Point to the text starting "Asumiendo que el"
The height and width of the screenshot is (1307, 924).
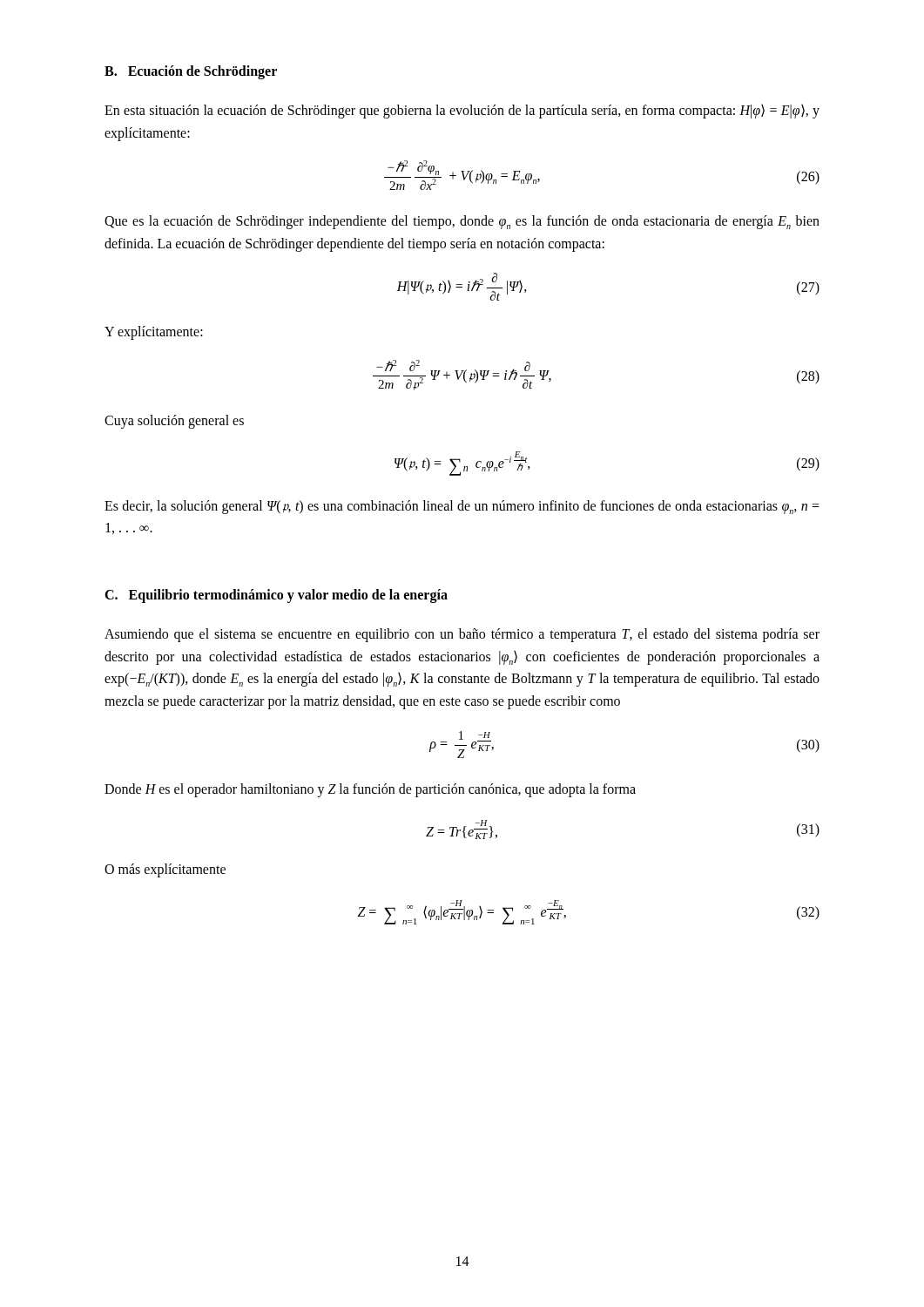pyautogui.click(x=462, y=667)
